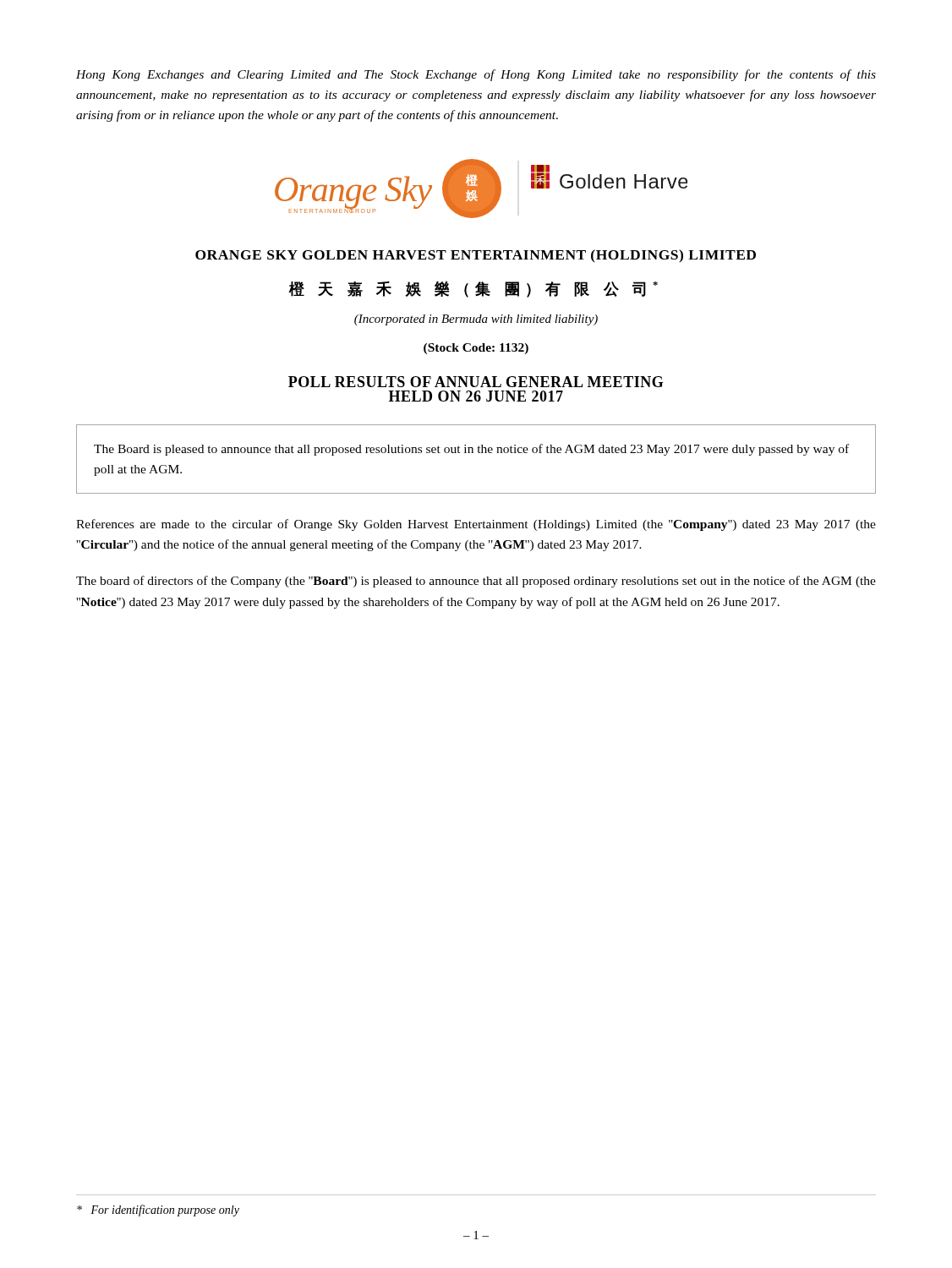
Task: Point to the text block starting "The Board is pleased to announce that"
Action: tap(476, 459)
